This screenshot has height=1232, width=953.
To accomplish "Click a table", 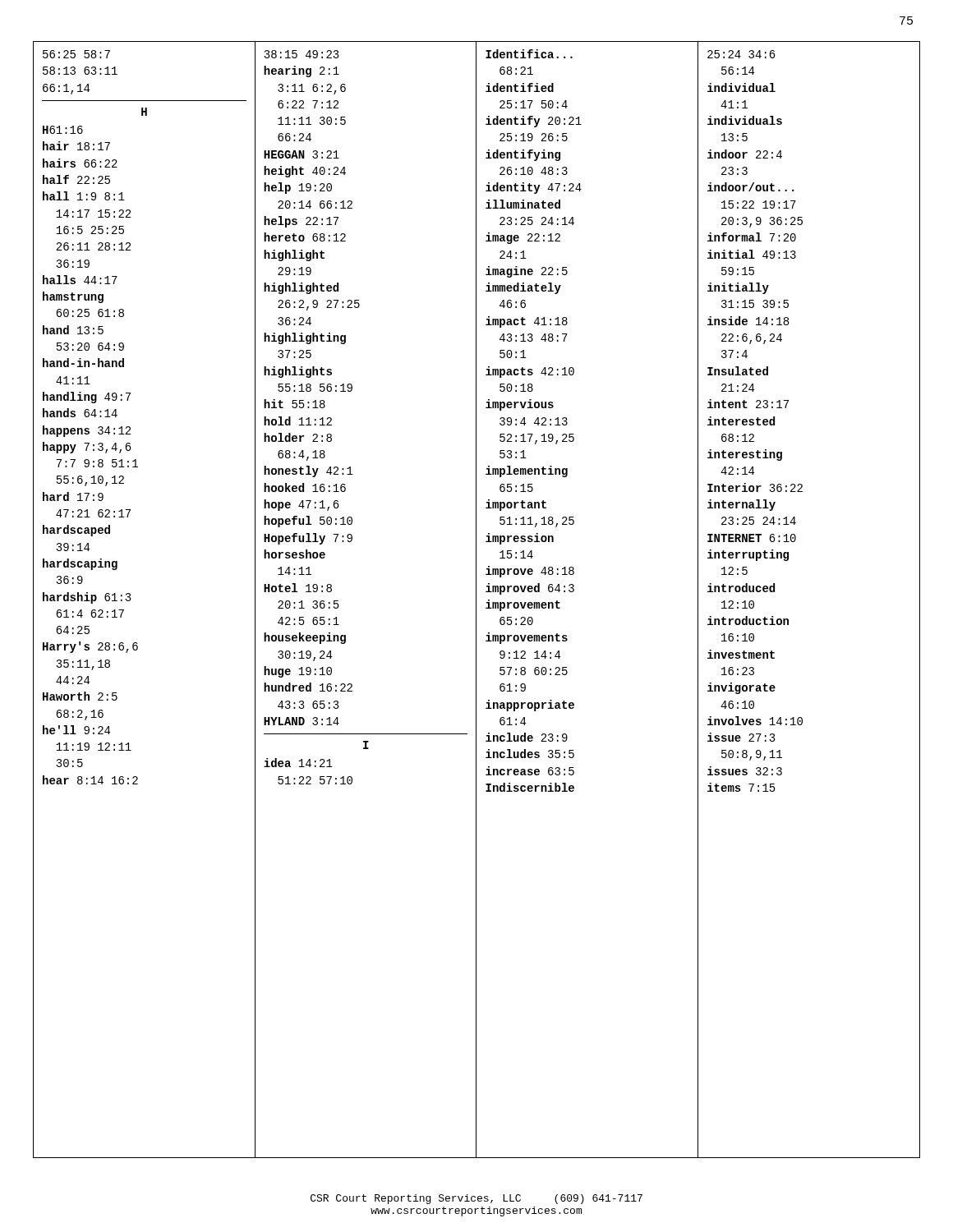I will click(x=476, y=600).
